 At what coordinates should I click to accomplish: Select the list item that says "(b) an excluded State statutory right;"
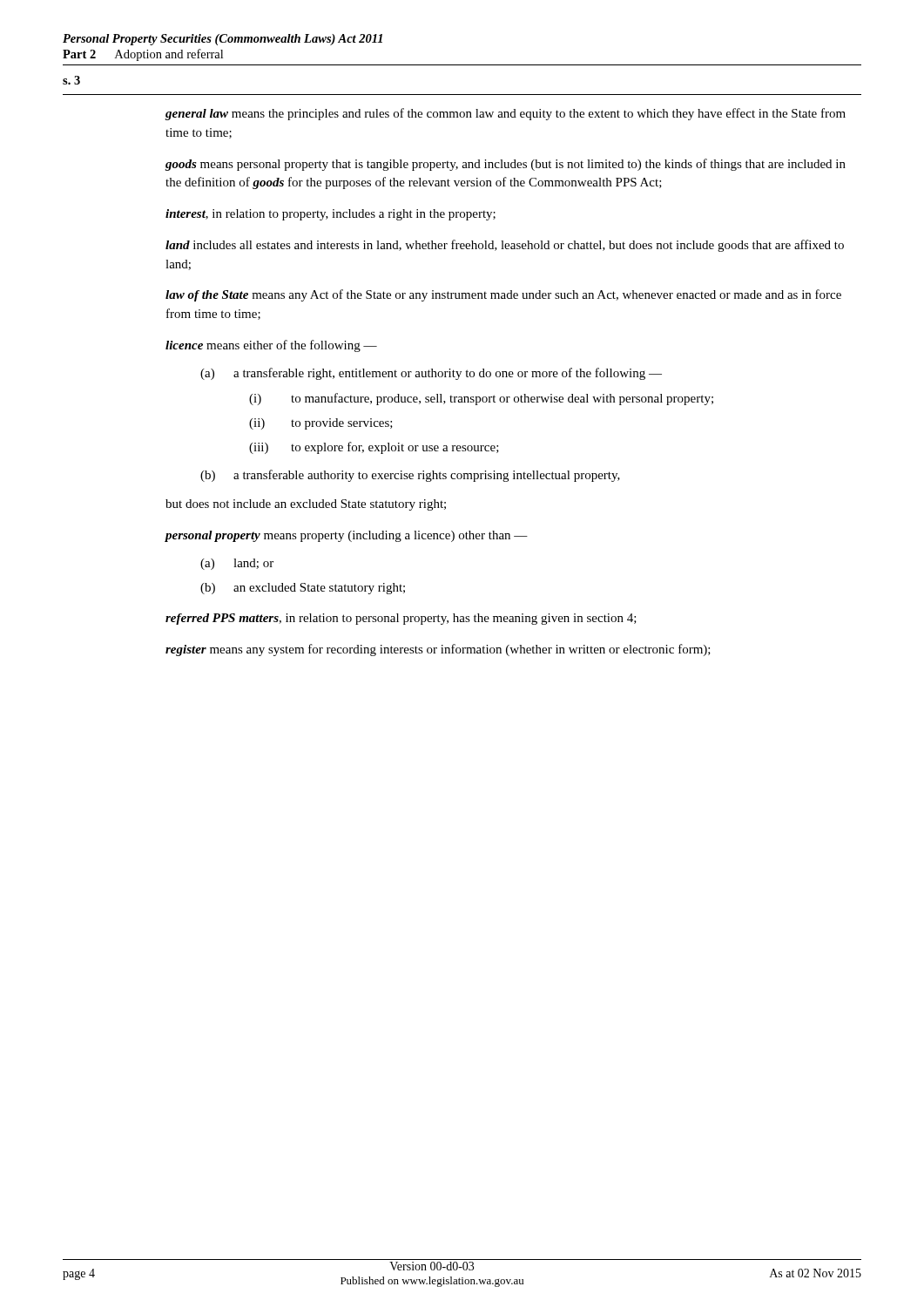(303, 588)
